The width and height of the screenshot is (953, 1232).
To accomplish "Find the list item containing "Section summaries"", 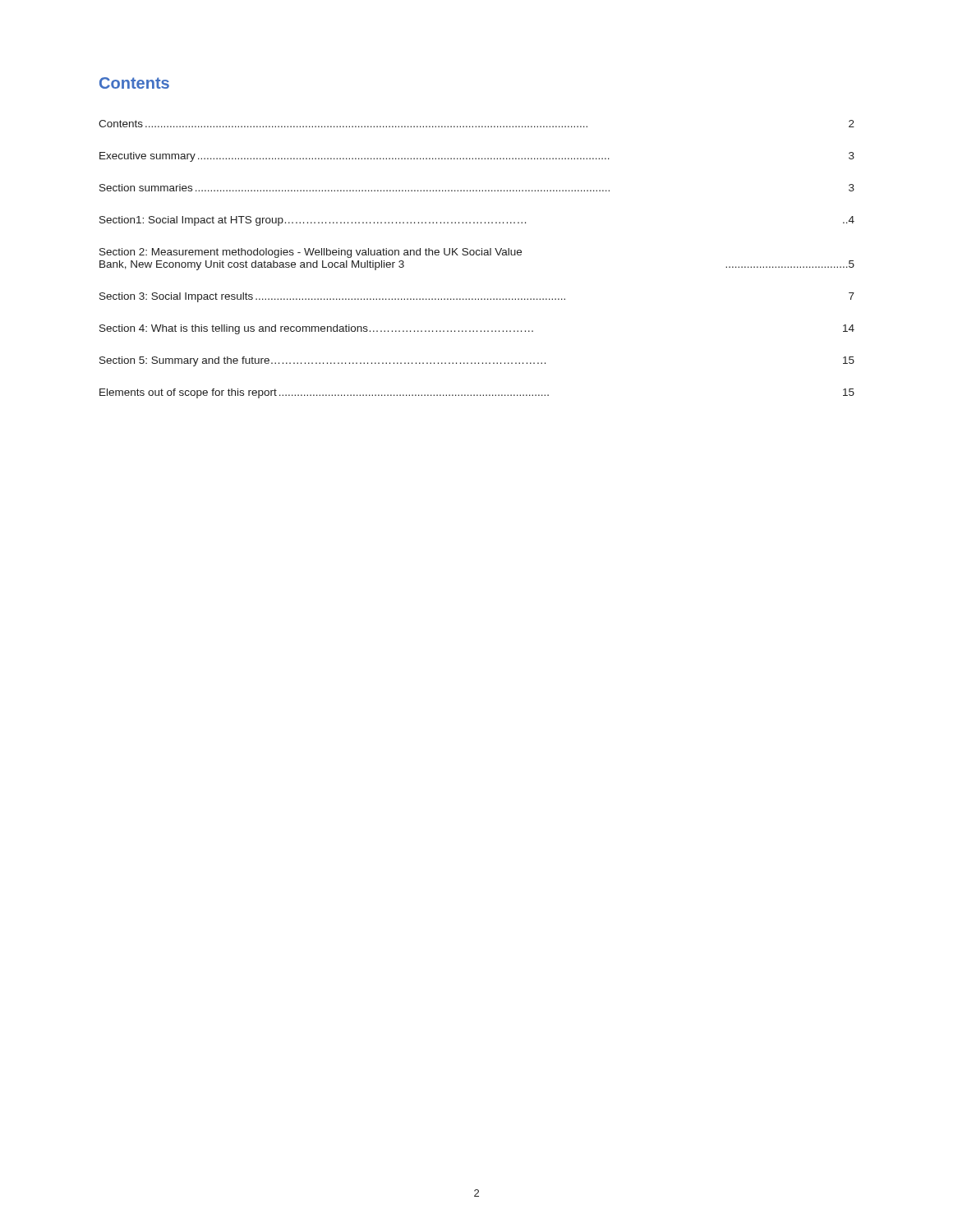I will click(x=476, y=188).
